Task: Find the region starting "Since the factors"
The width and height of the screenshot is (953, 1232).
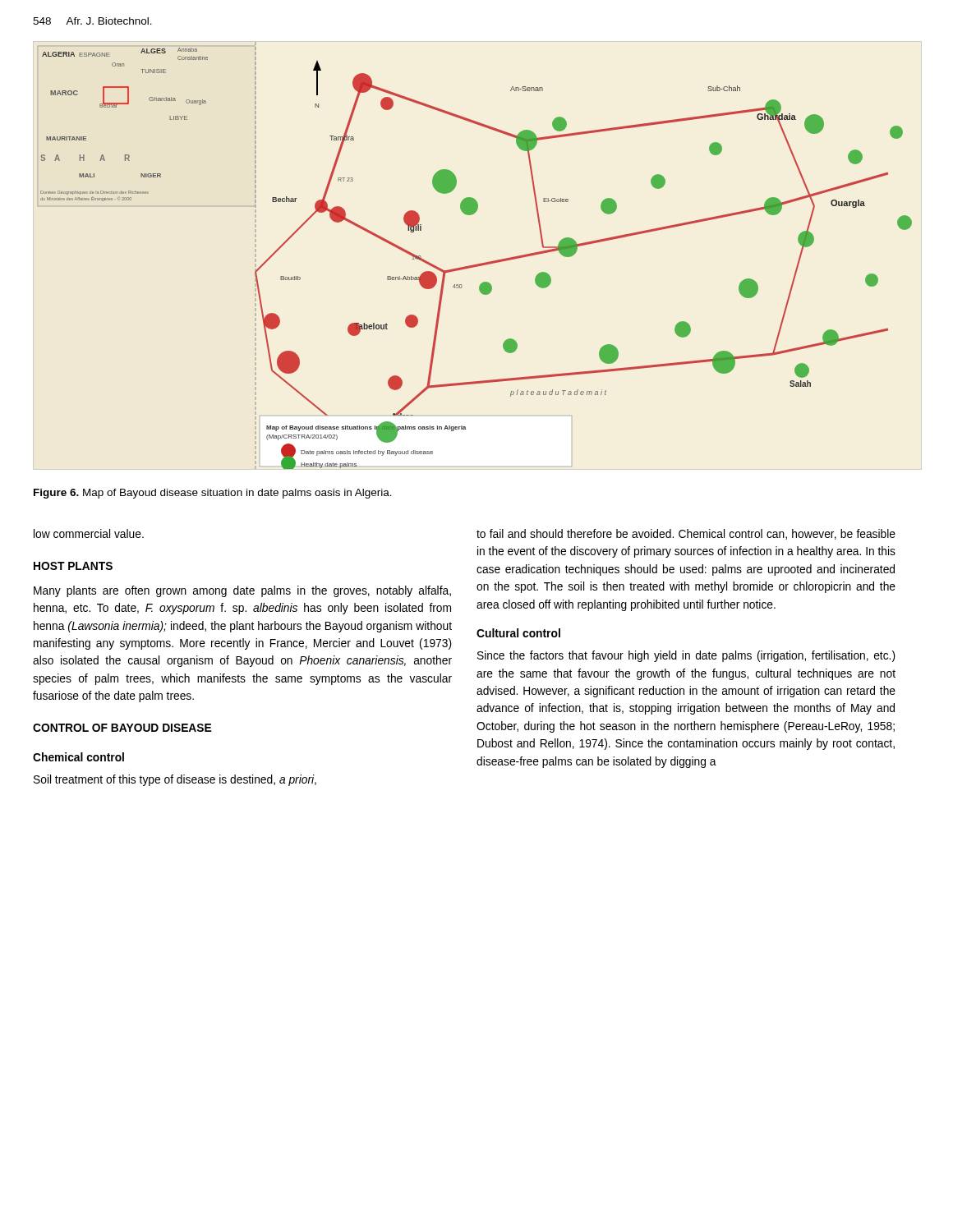Action: 686,709
